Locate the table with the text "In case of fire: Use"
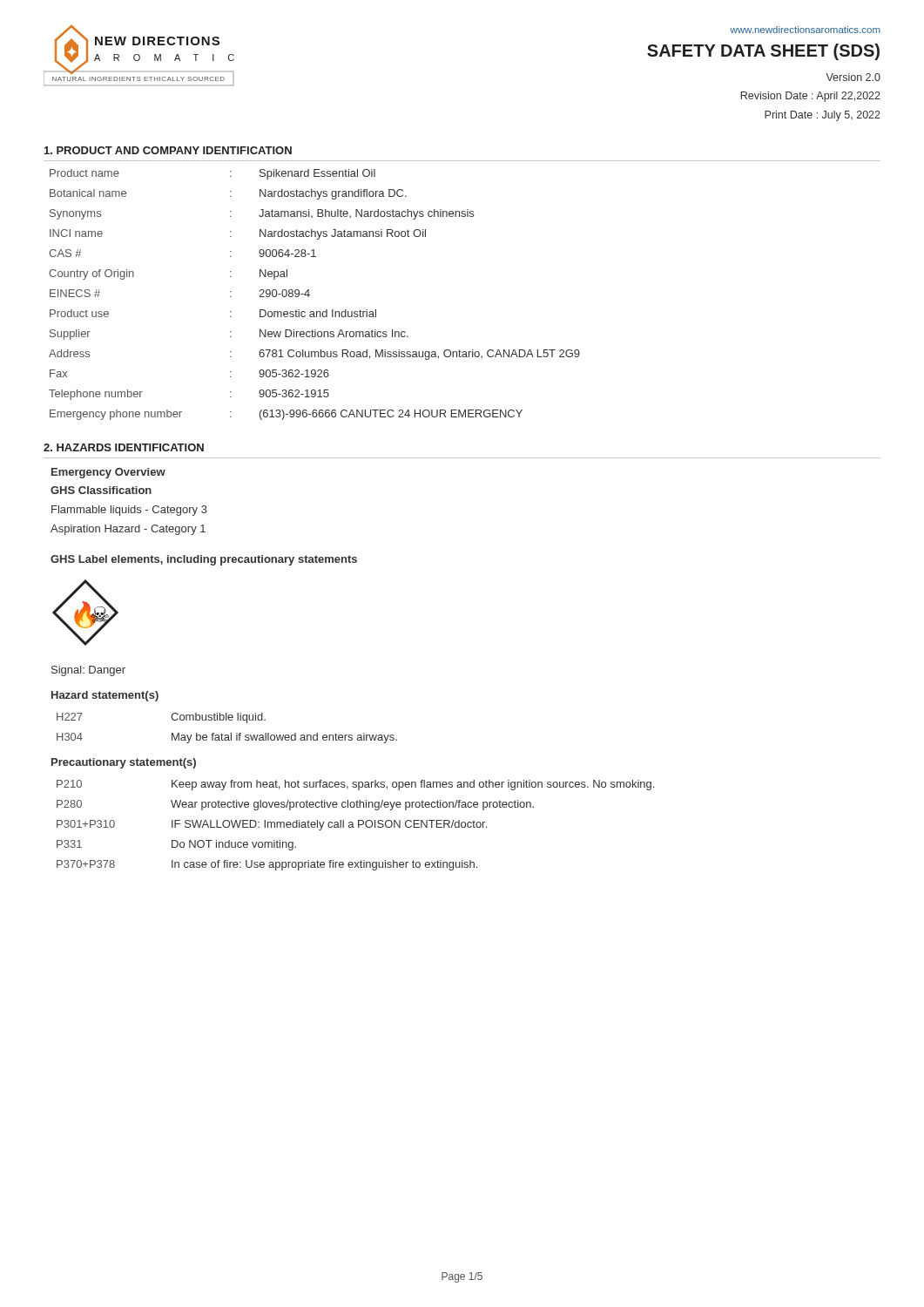The height and width of the screenshot is (1307, 924). click(466, 824)
